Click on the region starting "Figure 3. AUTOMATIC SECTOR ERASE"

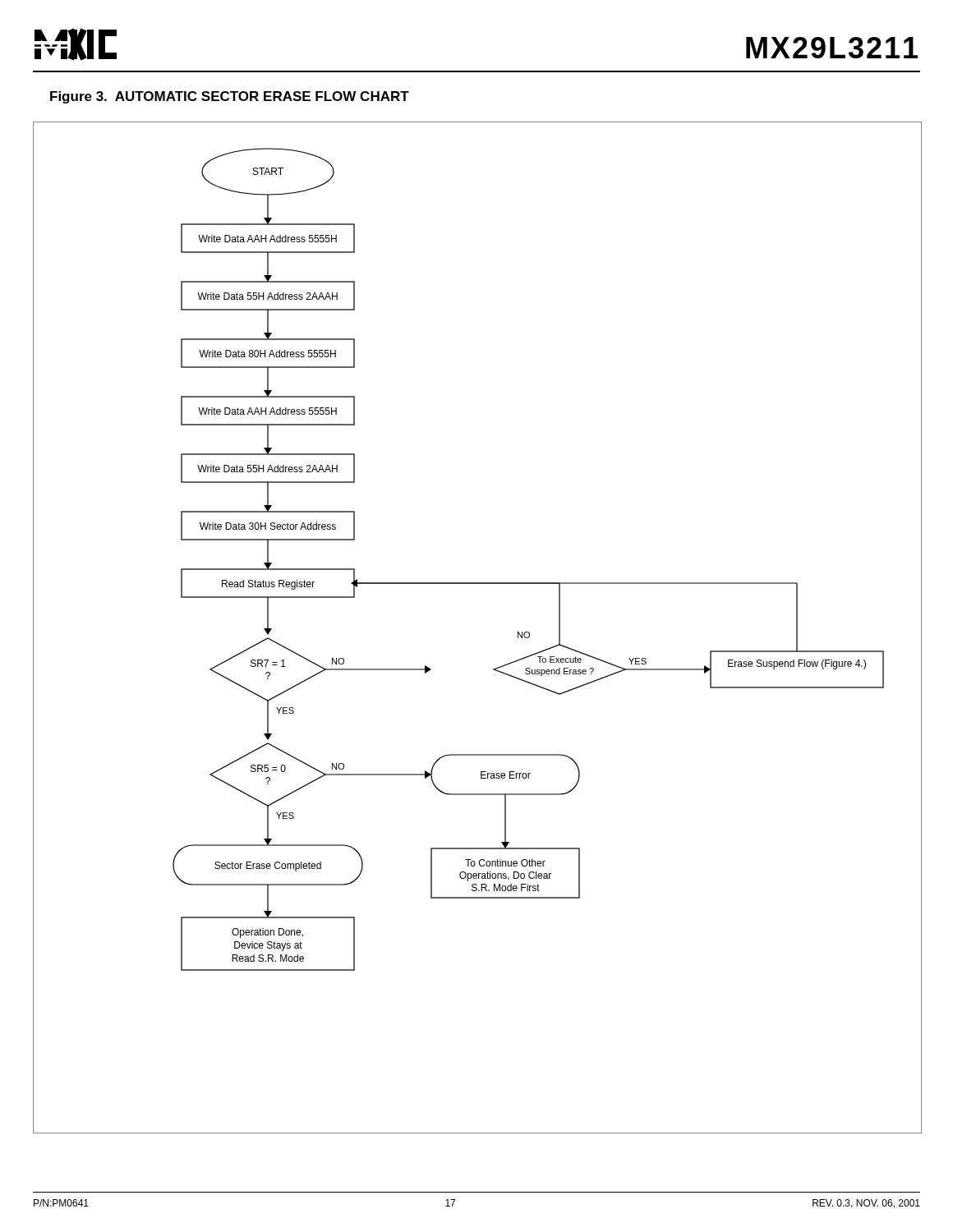tap(229, 97)
